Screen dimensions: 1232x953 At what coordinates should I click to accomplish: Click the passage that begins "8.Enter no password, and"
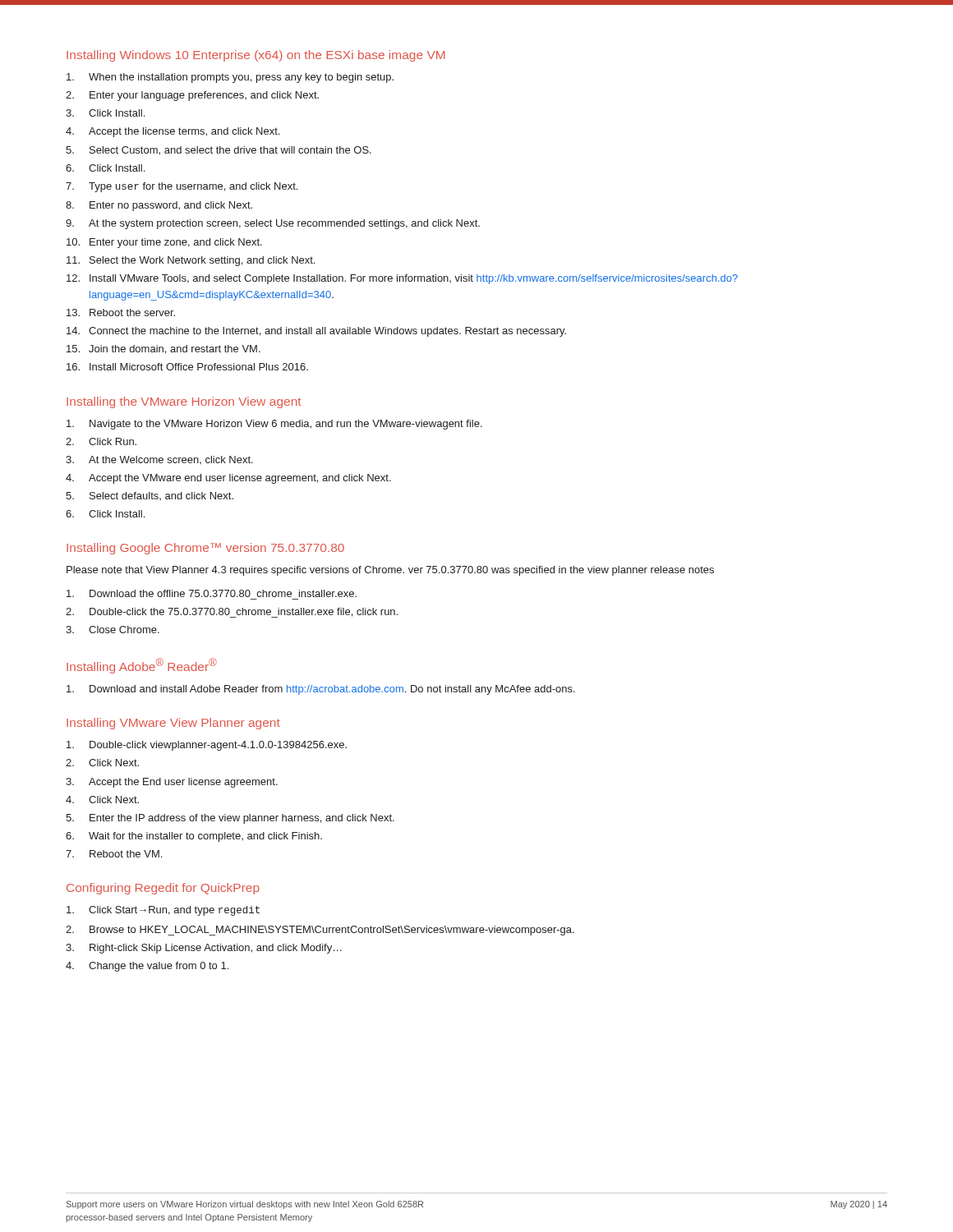tap(159, 206)
